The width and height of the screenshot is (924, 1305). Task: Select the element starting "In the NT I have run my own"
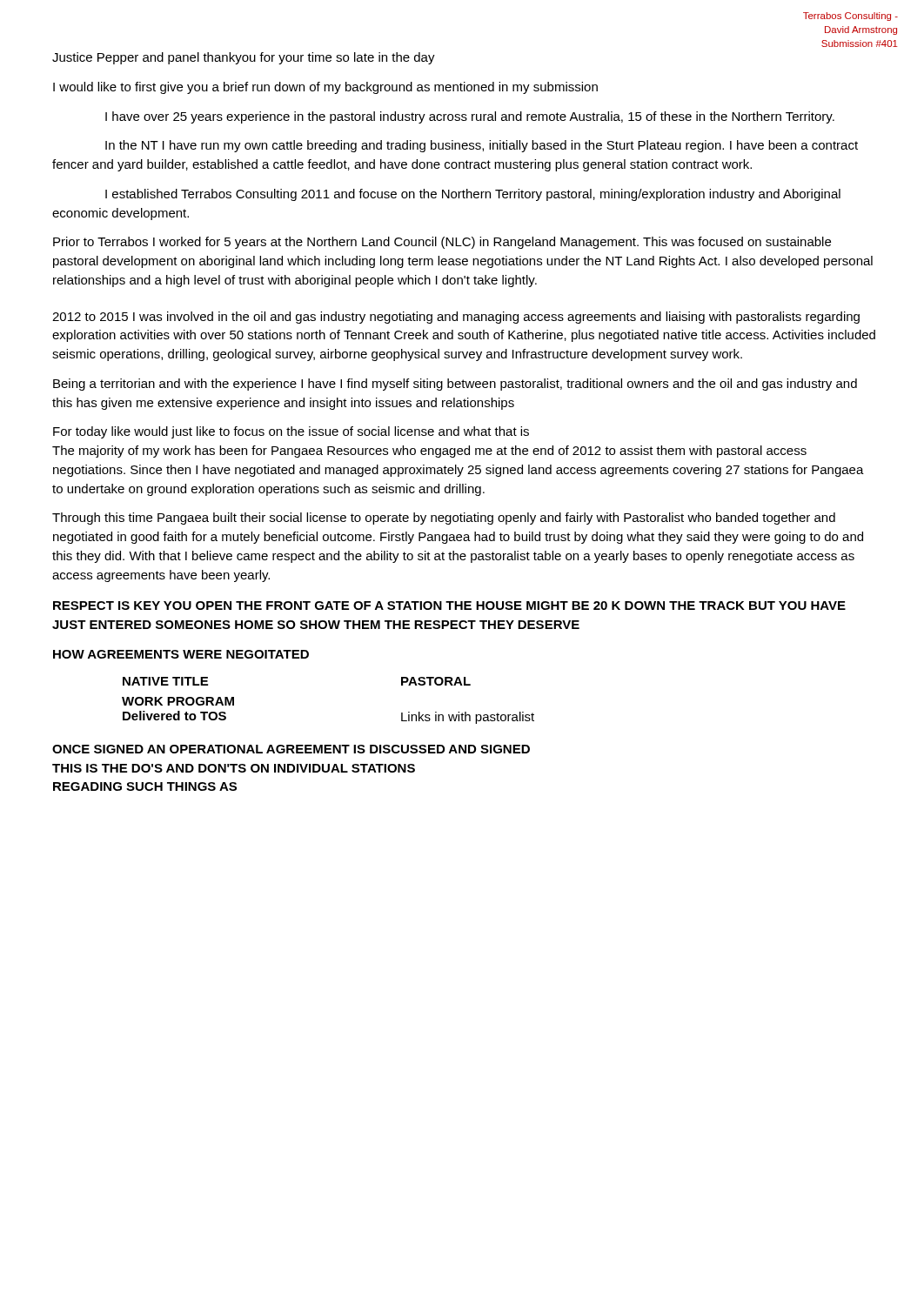pyautogui.click(x=464, y=155)
